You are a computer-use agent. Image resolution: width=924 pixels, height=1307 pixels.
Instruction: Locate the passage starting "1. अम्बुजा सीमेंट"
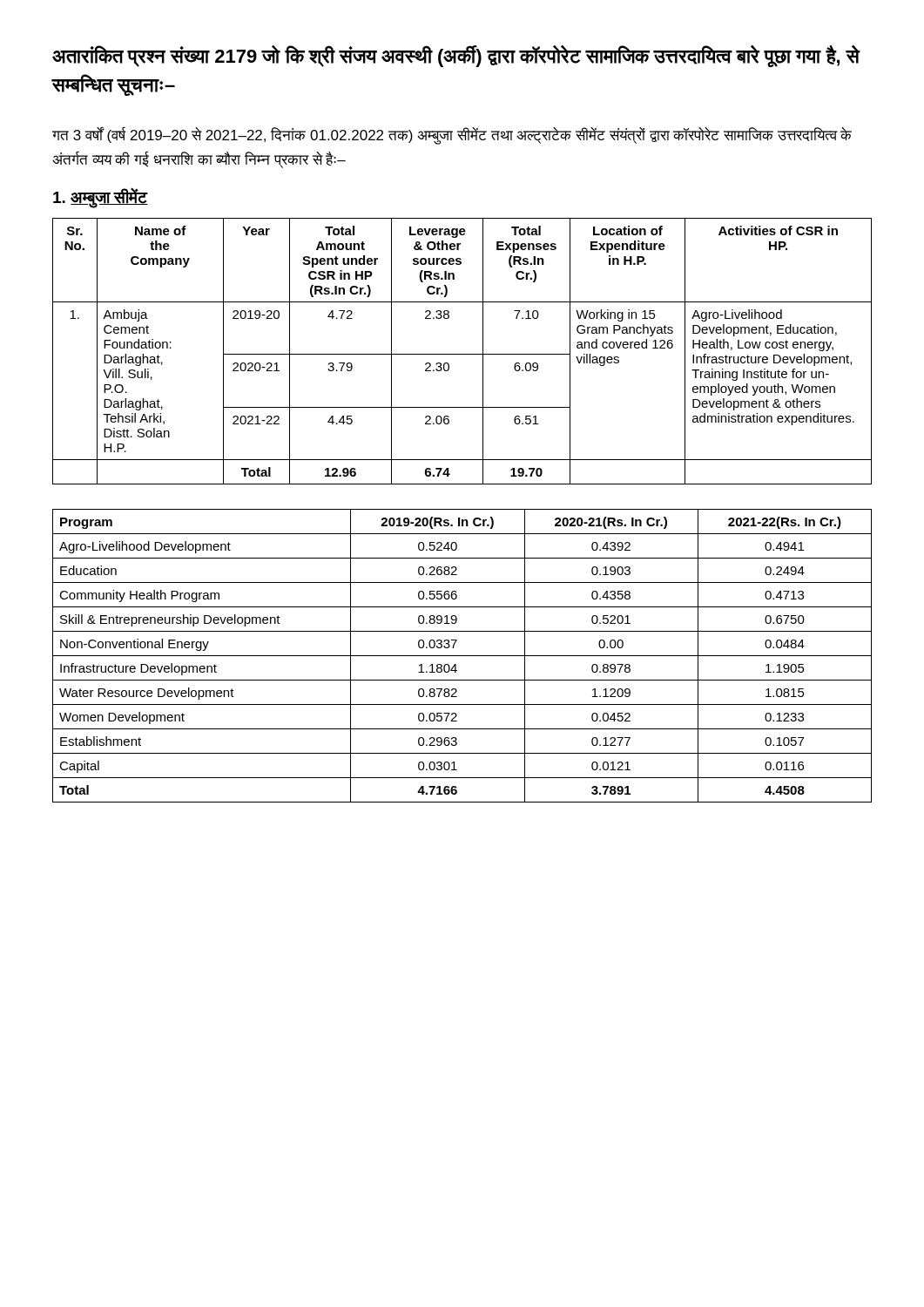click(100, 197)
